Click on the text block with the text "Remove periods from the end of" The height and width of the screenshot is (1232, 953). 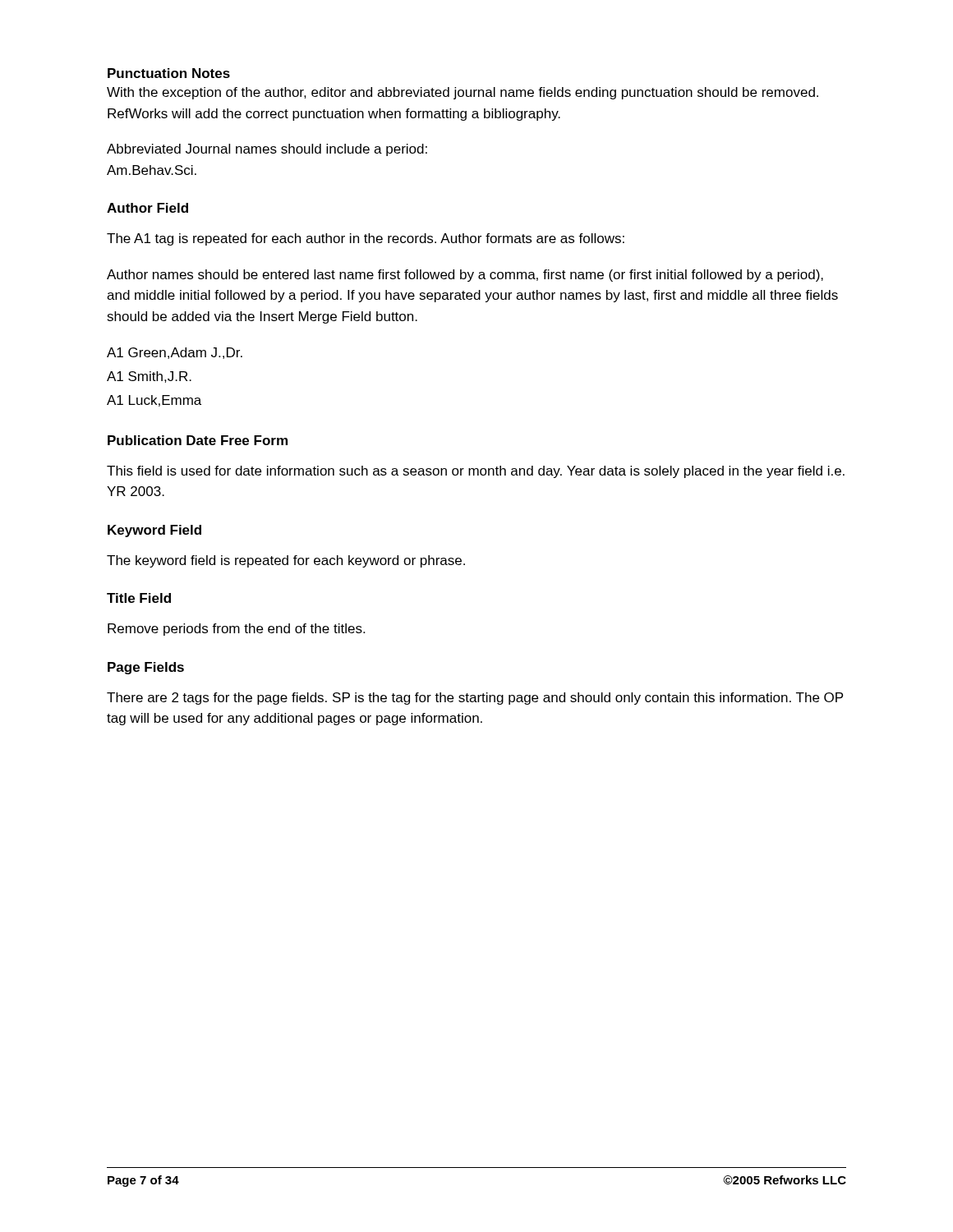tap(236, 629)
